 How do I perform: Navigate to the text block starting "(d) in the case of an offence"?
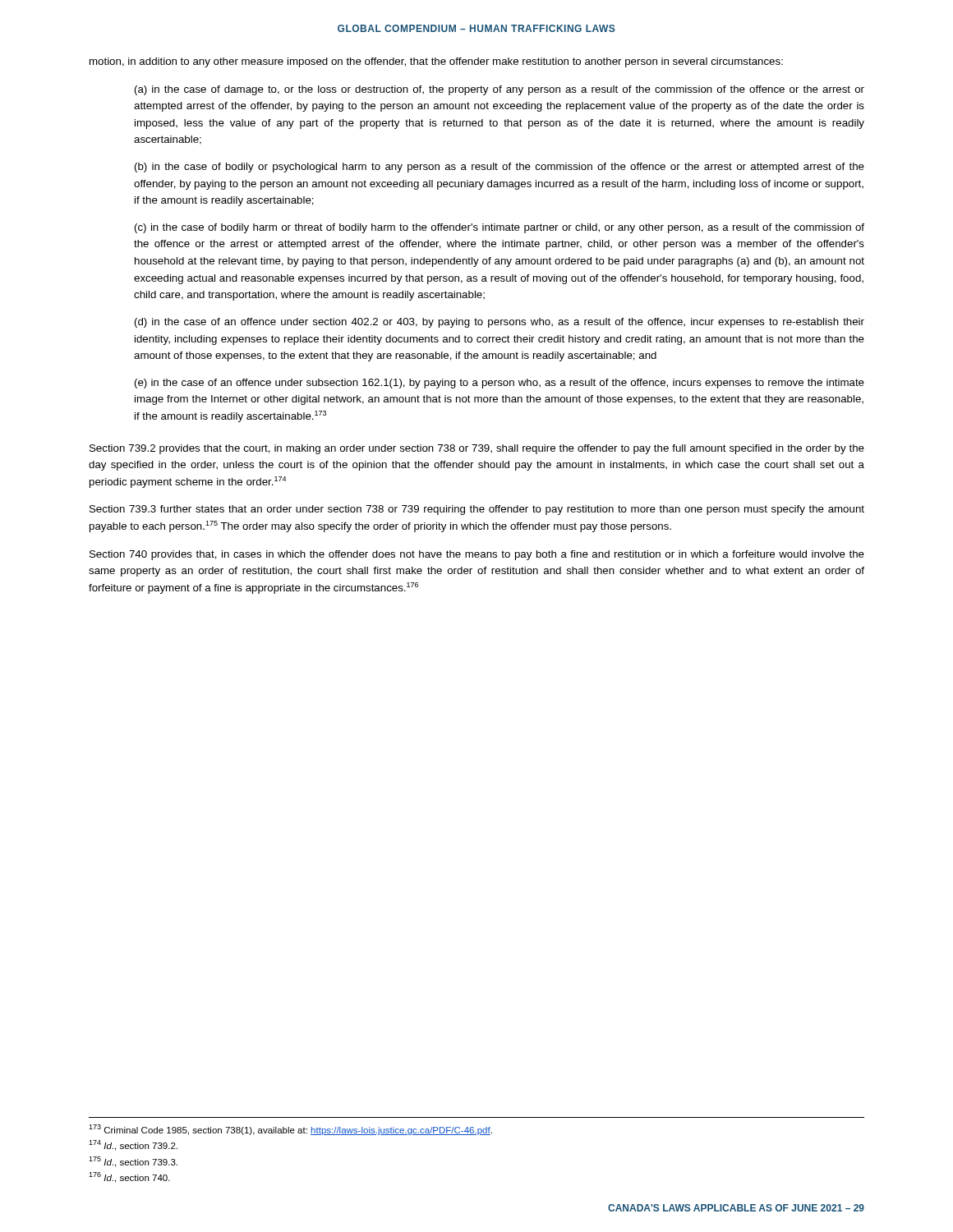[x=499, y=338]
